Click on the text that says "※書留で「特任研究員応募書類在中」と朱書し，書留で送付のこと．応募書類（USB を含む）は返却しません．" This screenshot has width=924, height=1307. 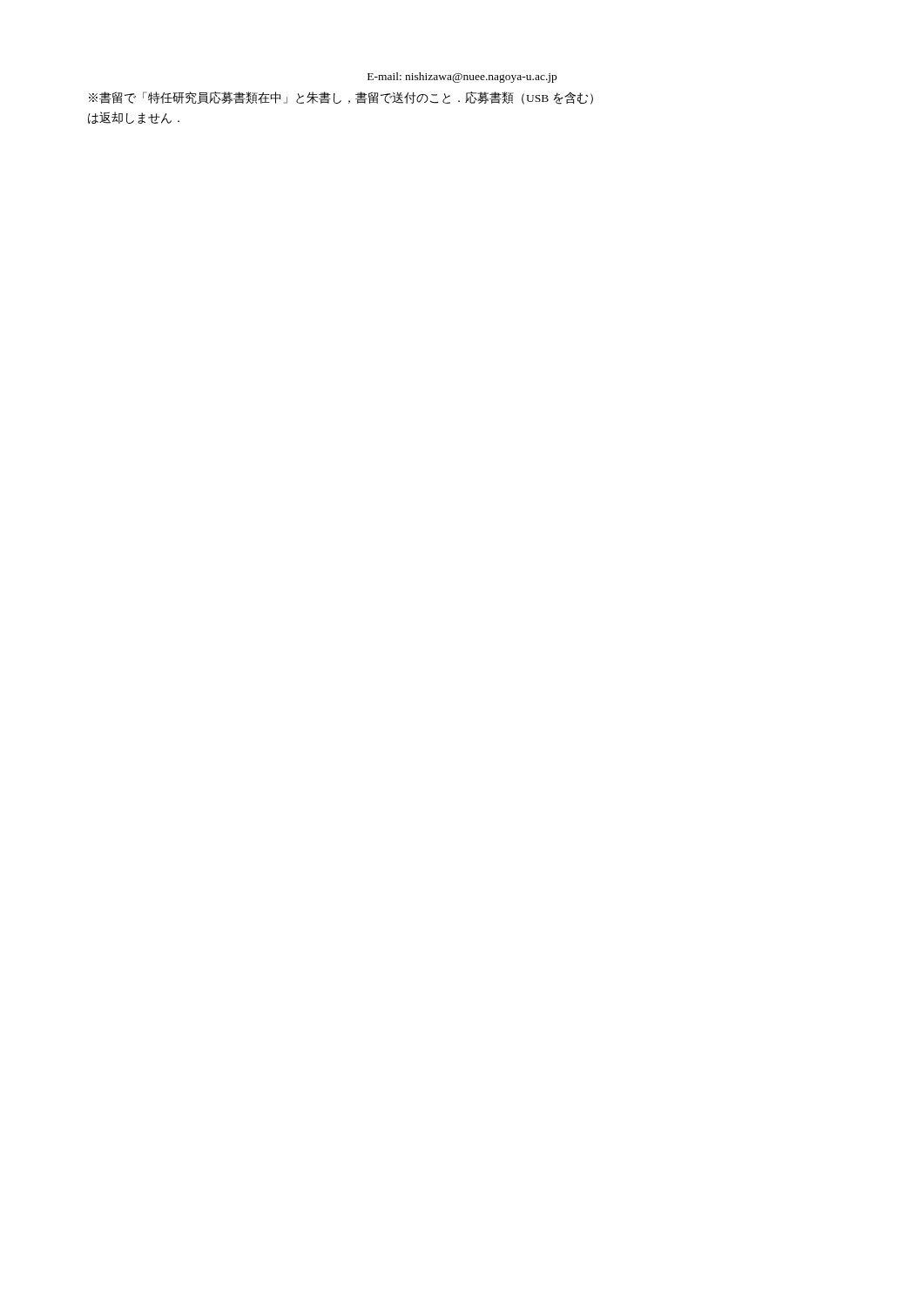pos(344,108)
